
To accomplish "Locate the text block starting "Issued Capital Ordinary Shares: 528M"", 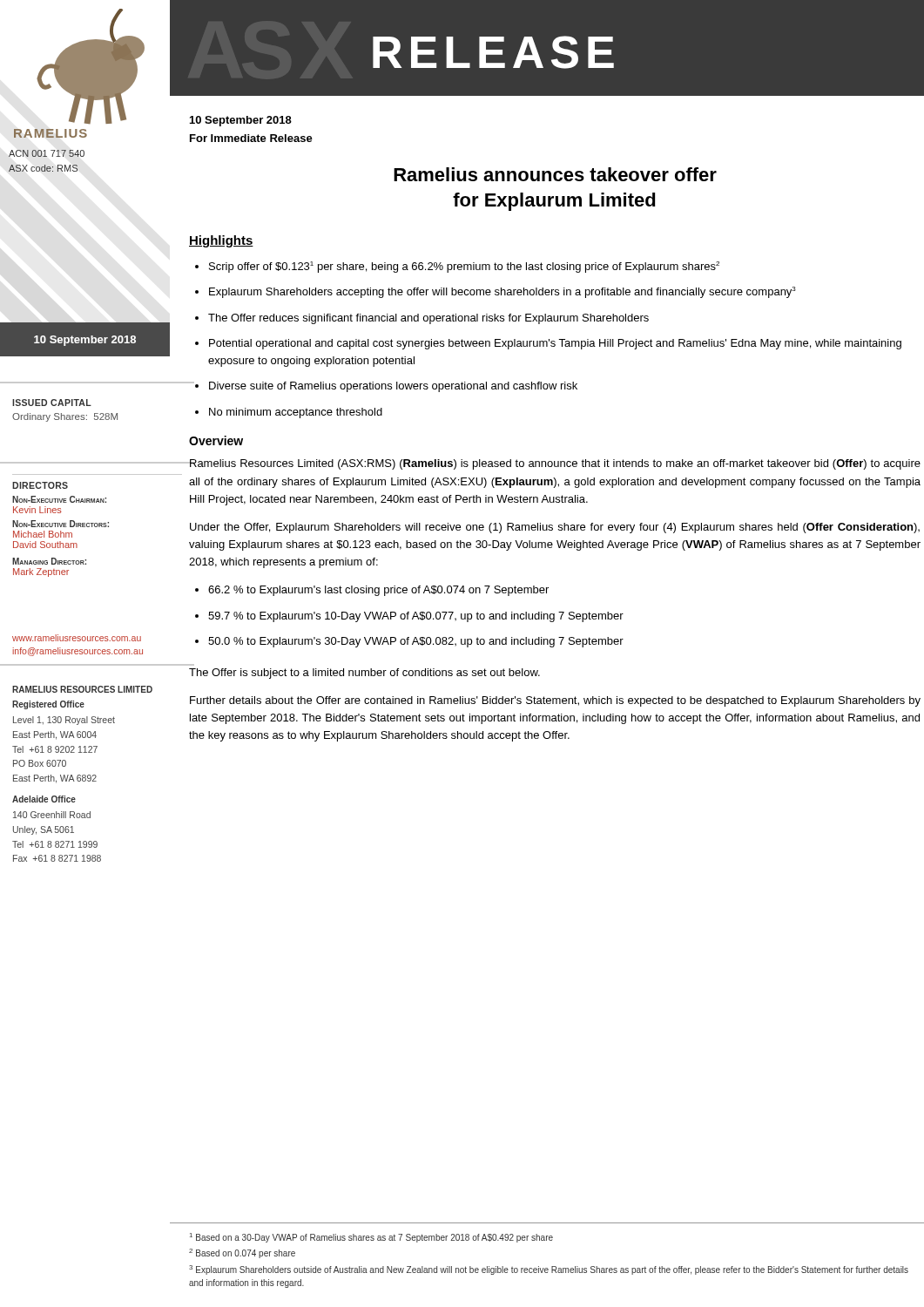I will (97, 410).
